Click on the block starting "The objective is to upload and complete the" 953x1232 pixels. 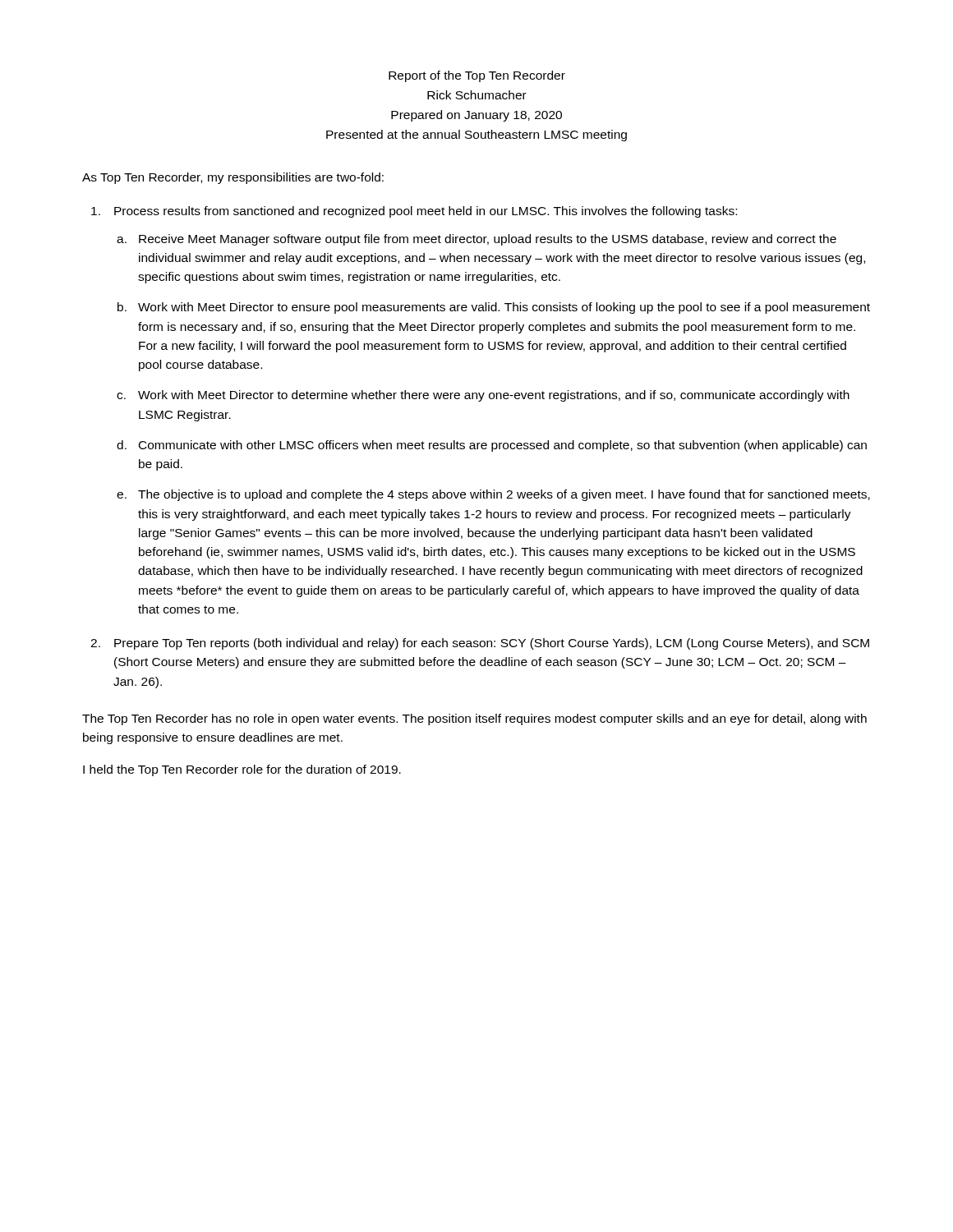(504, 552)
